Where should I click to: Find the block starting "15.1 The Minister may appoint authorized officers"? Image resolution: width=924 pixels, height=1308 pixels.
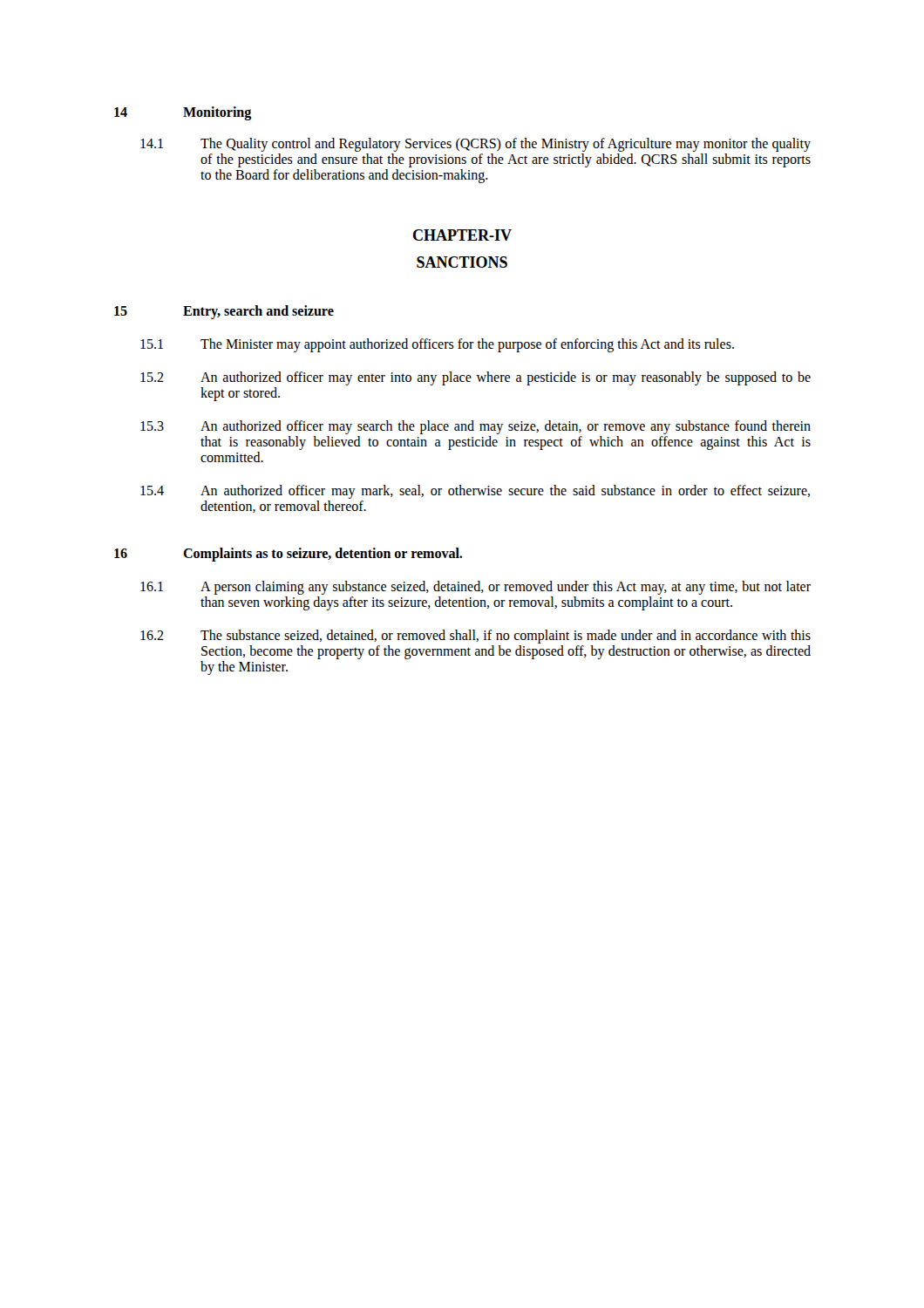[475, 344]
